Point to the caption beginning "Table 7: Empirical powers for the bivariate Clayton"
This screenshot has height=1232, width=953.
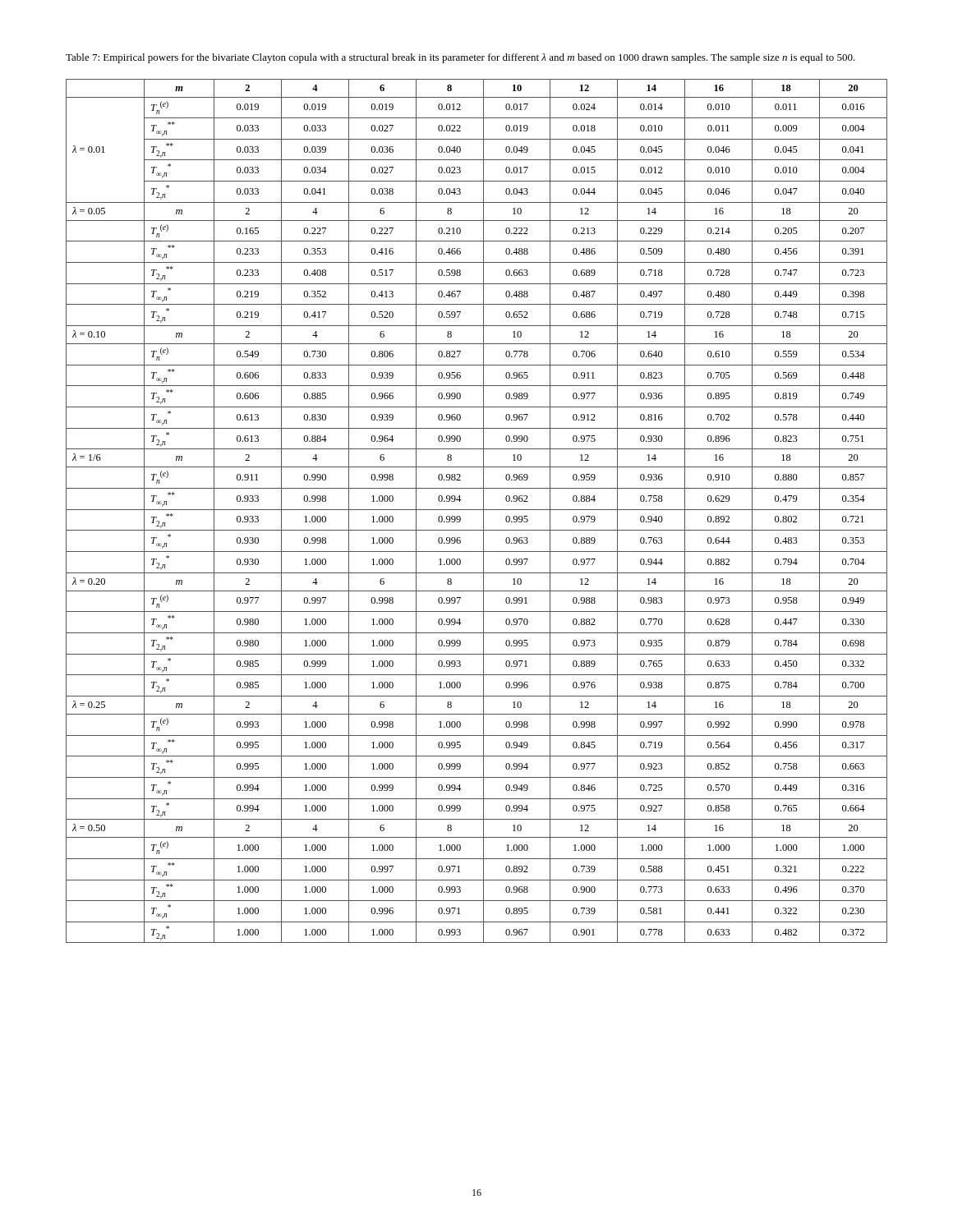(461, 57)
